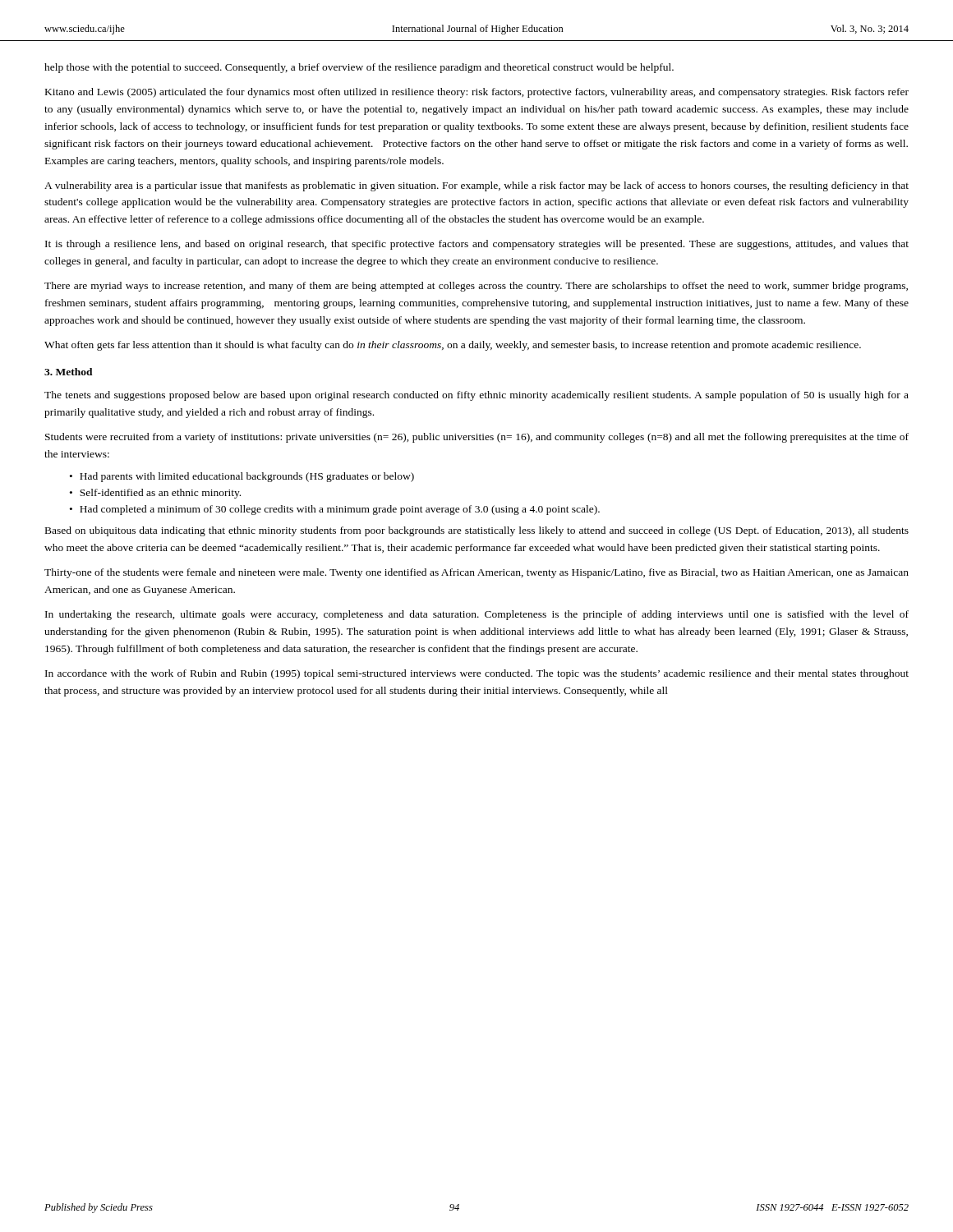This screenshot has width=953, height=1232.
Task: Locate the block starting "• Had completed a minimum of"
Action: [x=335, y=510]
